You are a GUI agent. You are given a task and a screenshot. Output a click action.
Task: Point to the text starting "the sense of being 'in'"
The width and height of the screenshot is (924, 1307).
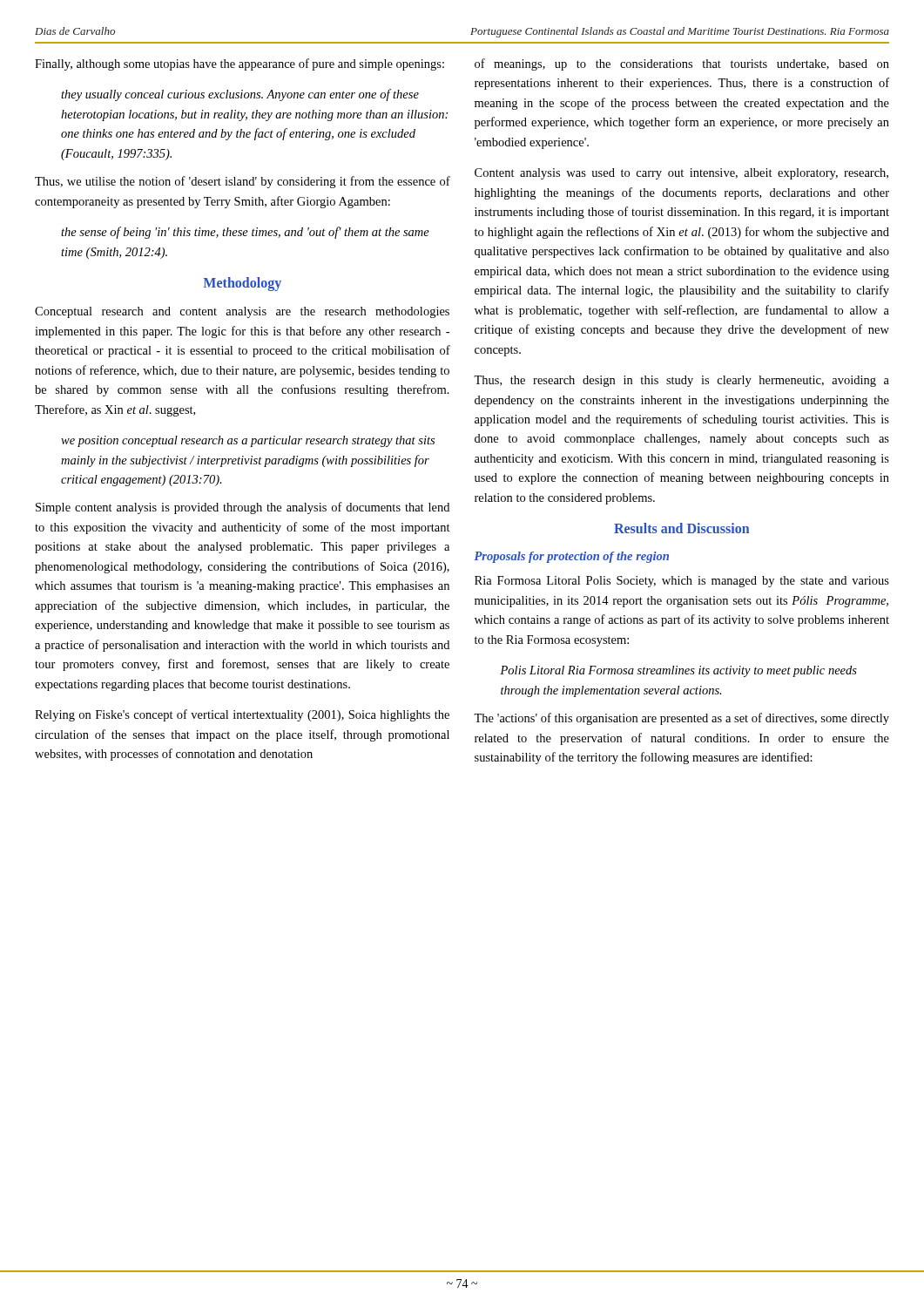(245, 242)
